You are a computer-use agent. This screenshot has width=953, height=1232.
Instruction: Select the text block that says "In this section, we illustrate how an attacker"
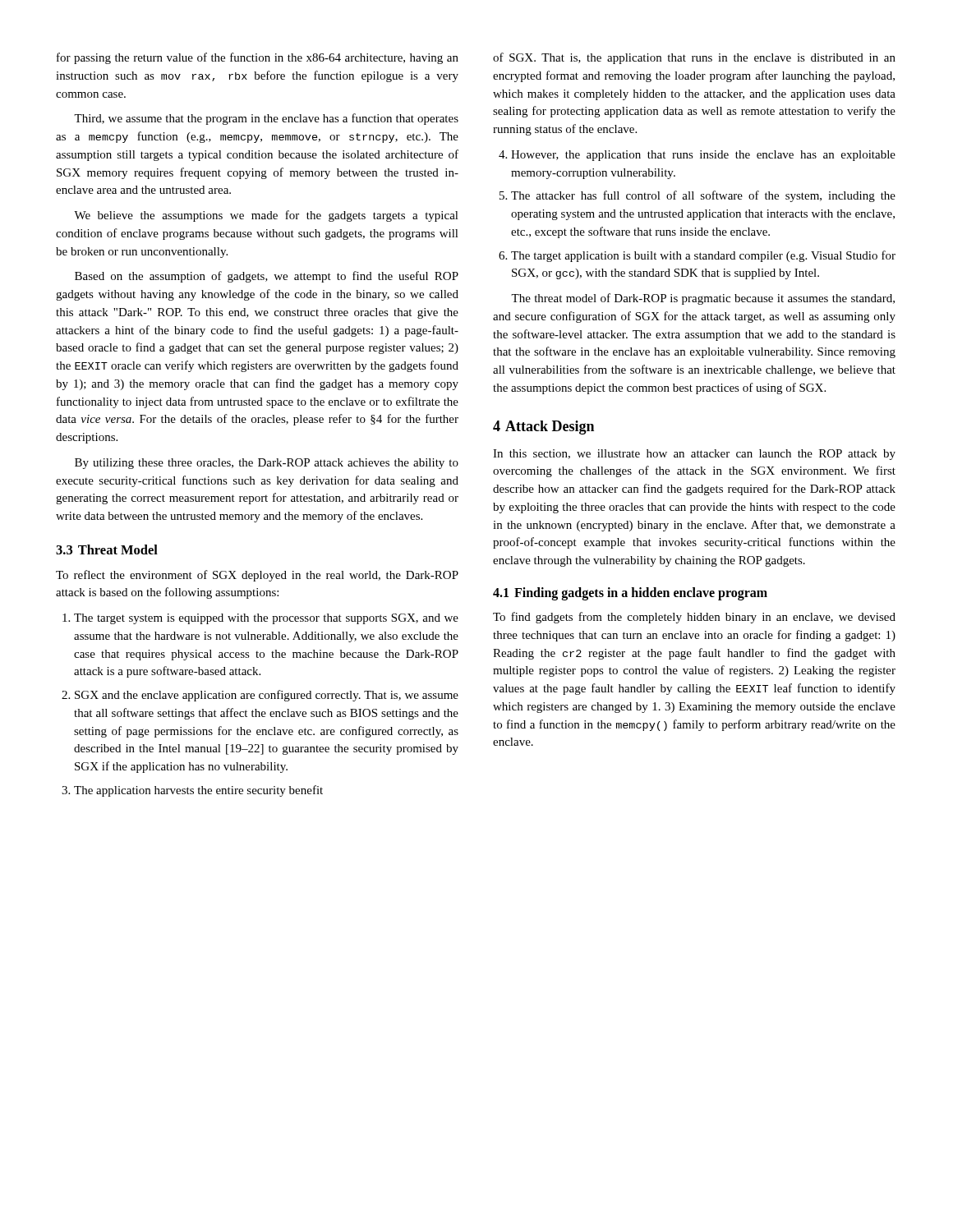coord(694,507)
